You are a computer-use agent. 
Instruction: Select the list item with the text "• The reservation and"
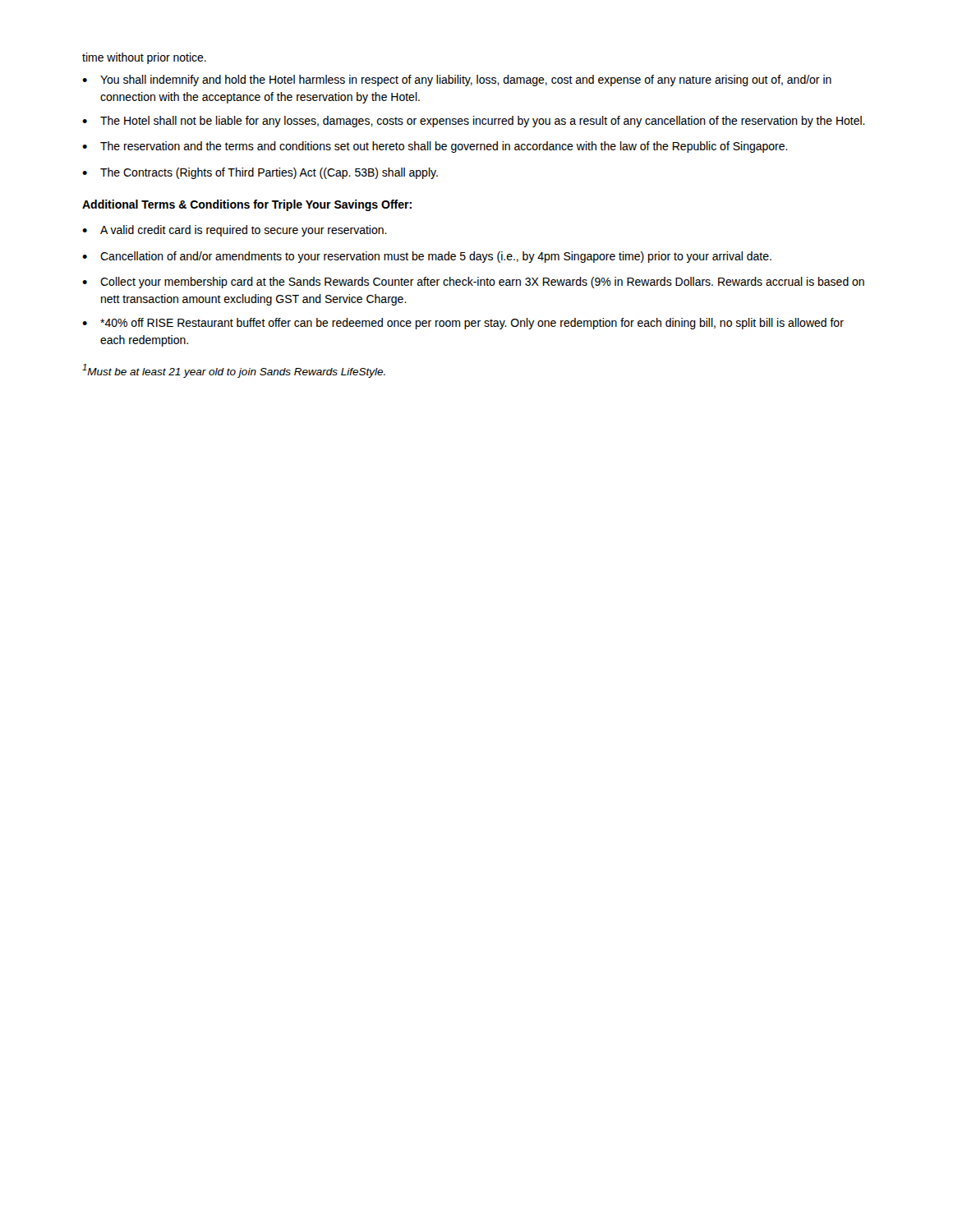[476, 148]
